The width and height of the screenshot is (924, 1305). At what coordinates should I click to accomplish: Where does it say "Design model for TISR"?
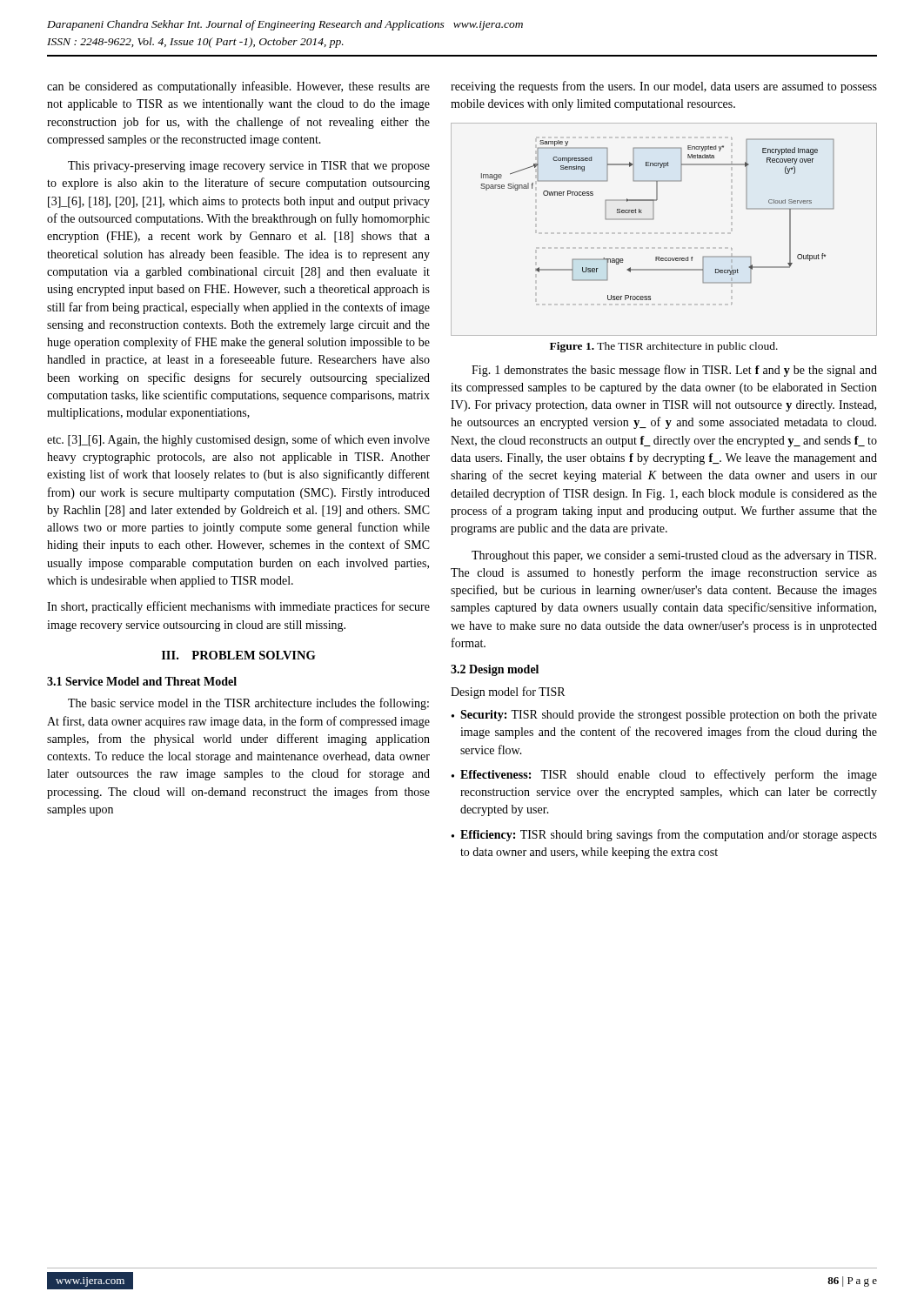(x=508, y=693)
